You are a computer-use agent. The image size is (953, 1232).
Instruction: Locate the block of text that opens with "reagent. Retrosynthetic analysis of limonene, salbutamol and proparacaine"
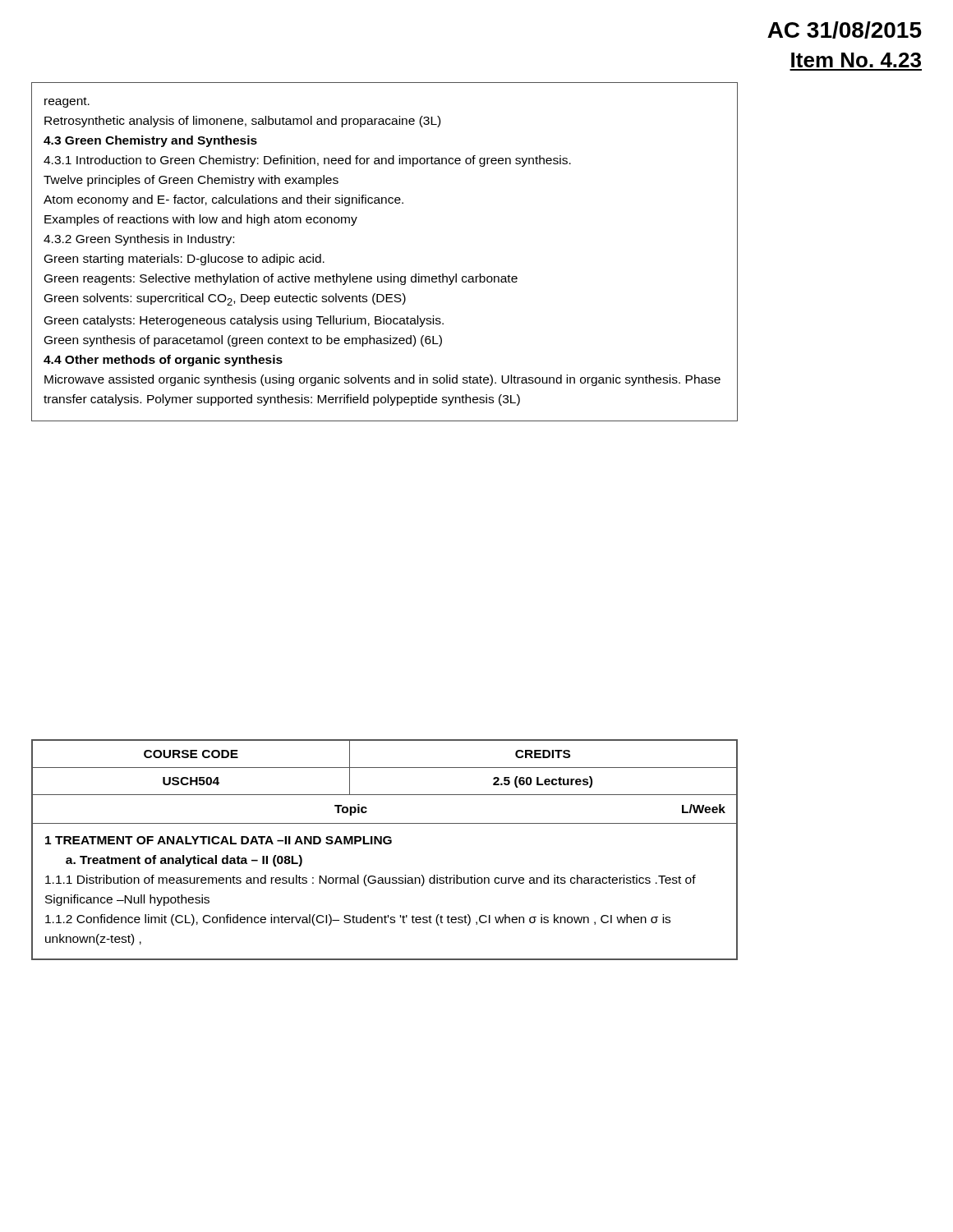click(67, 102)
